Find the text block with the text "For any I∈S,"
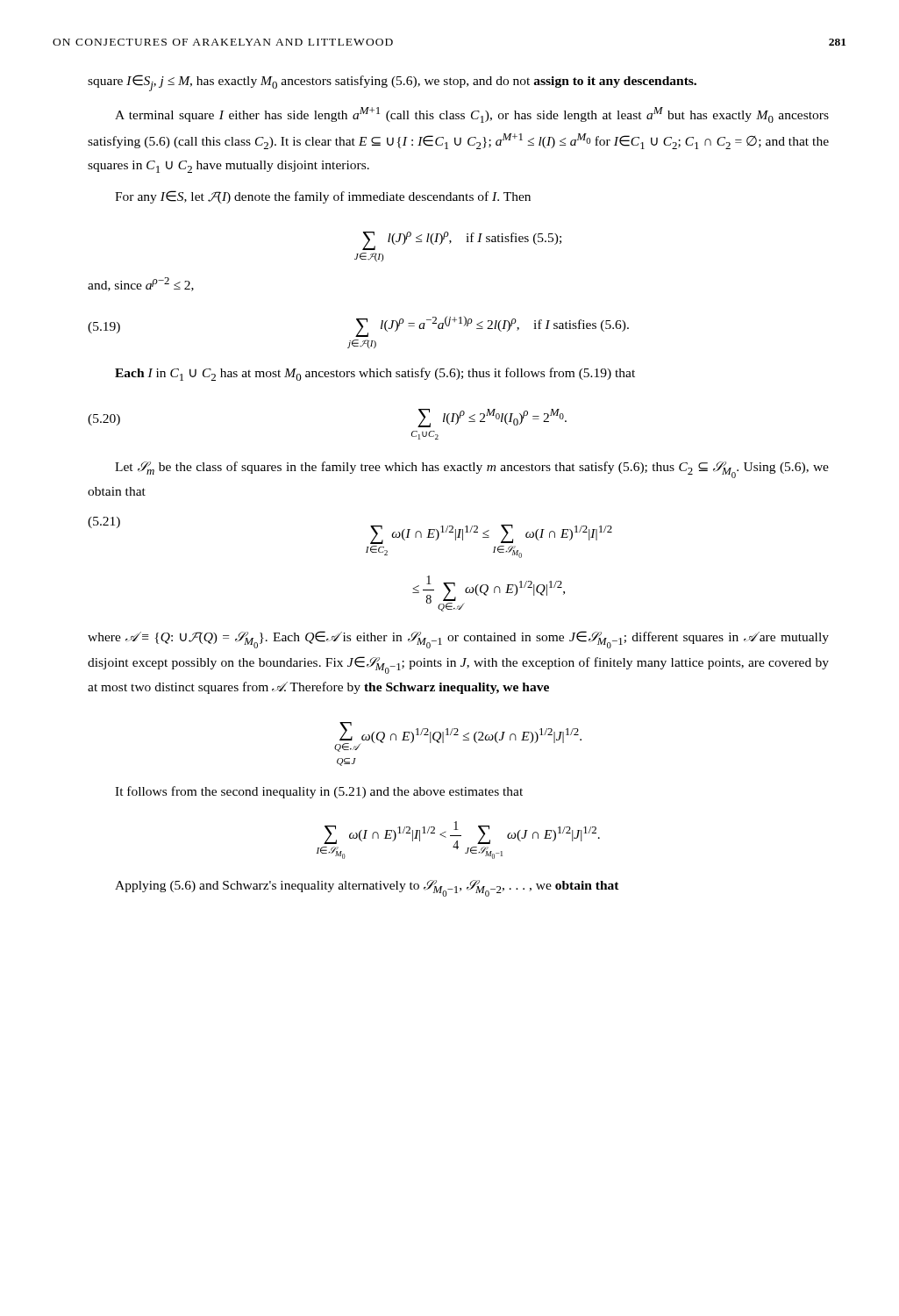Screen dimensions: 1316x899 coord(323,196)
